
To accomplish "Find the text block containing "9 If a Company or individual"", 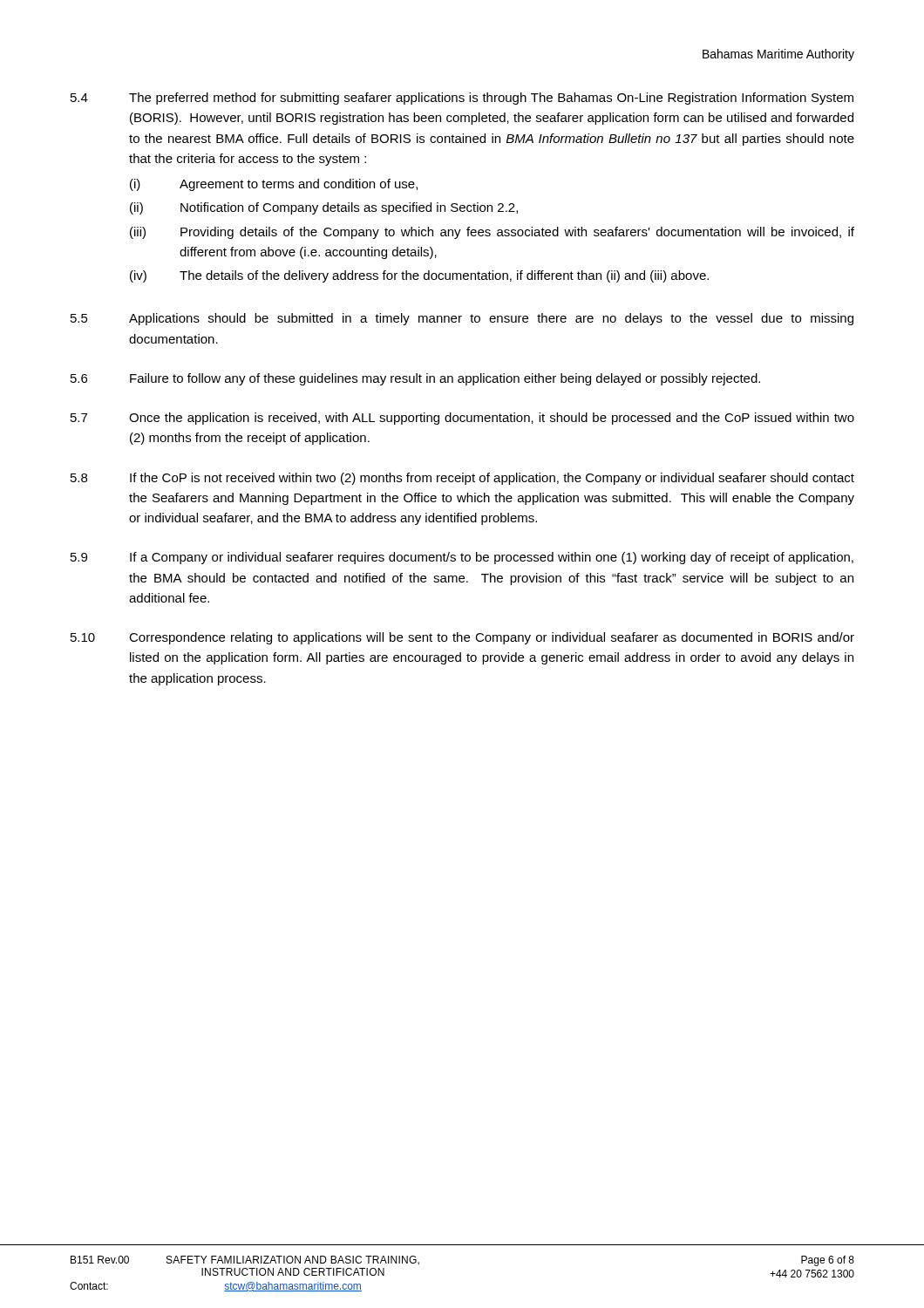I will pos(462,577).
